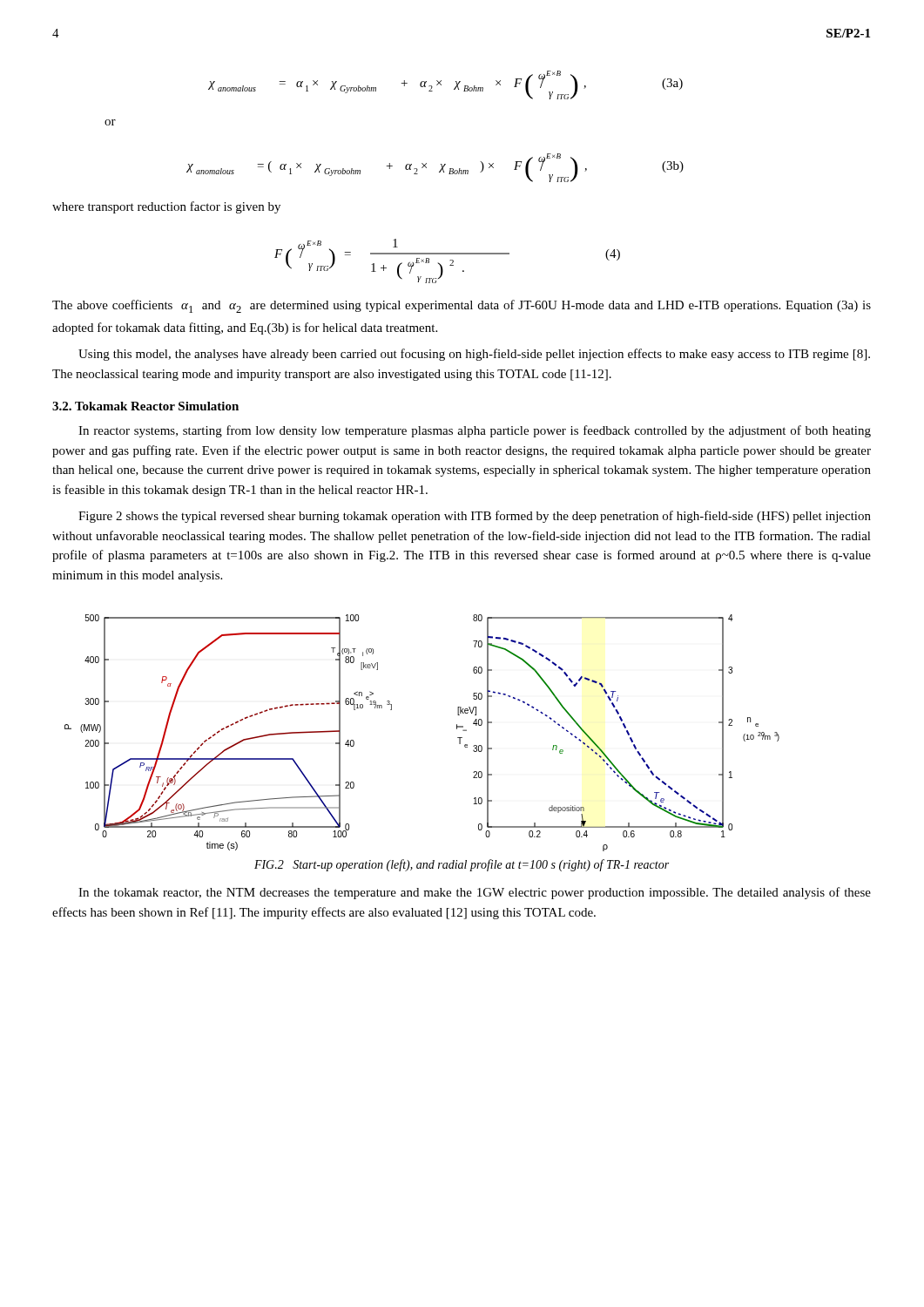This screenshot has height=1307, width=924.
Task: Where is the formula that starts "χ anomalous = α 1 × χ Gyrobohm"?
Action: 462,83
